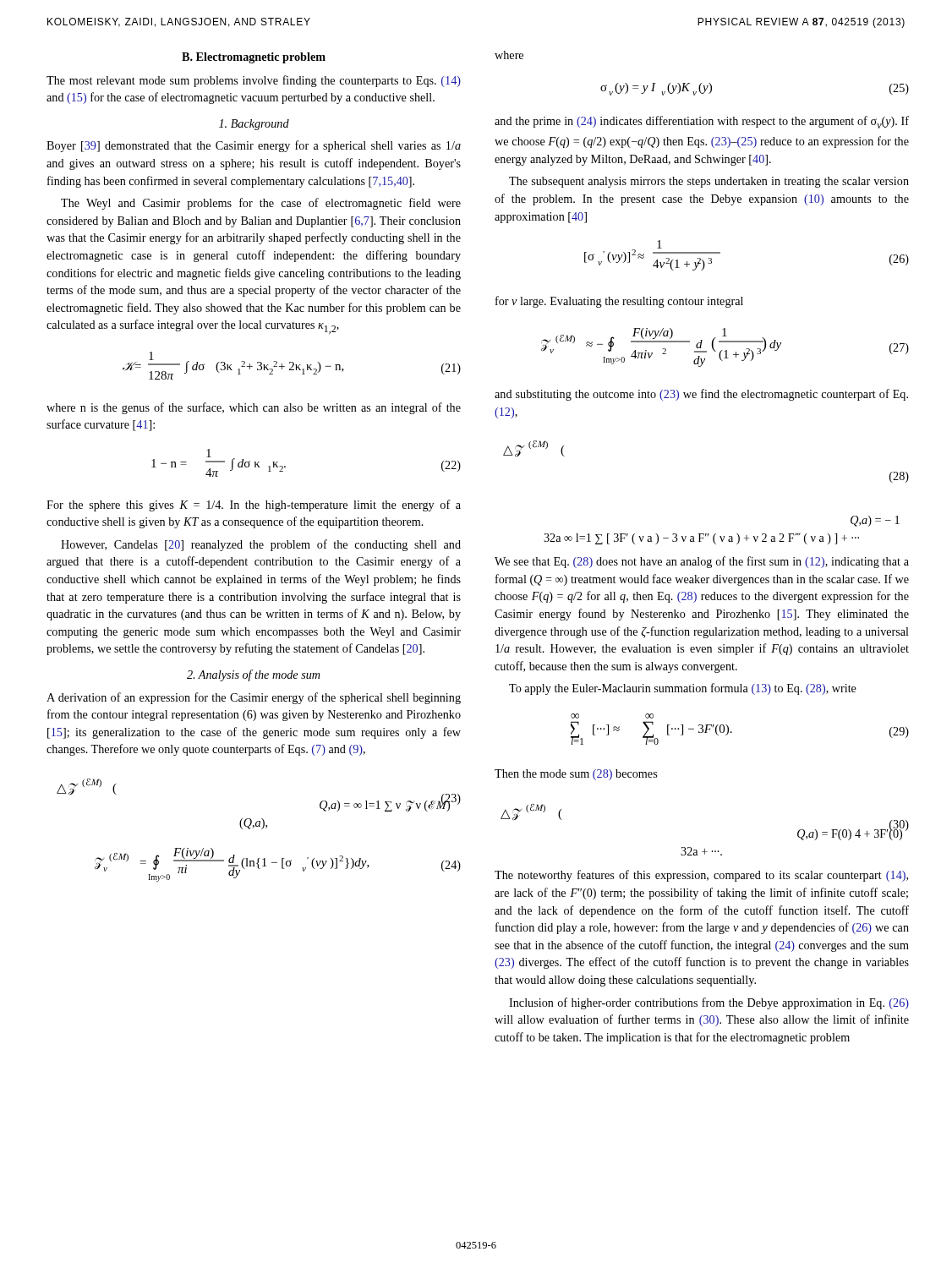This screenshot has height=1268, width=952.
Task: Navigate to the text starting "𝒦 = 1 128π"
Action: click(292, 368)
